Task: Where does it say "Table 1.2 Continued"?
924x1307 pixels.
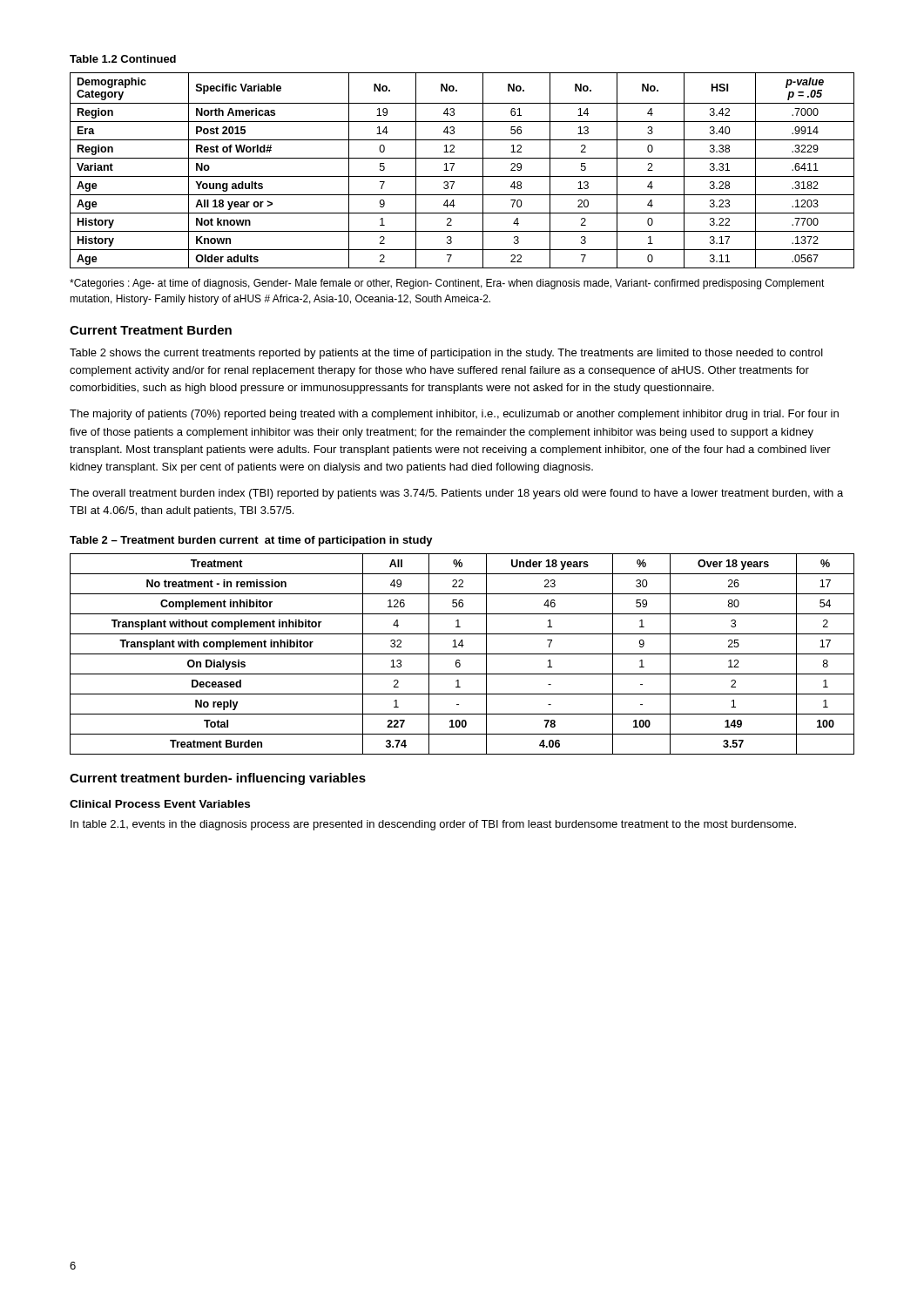Action: click(x=123, y=59)
